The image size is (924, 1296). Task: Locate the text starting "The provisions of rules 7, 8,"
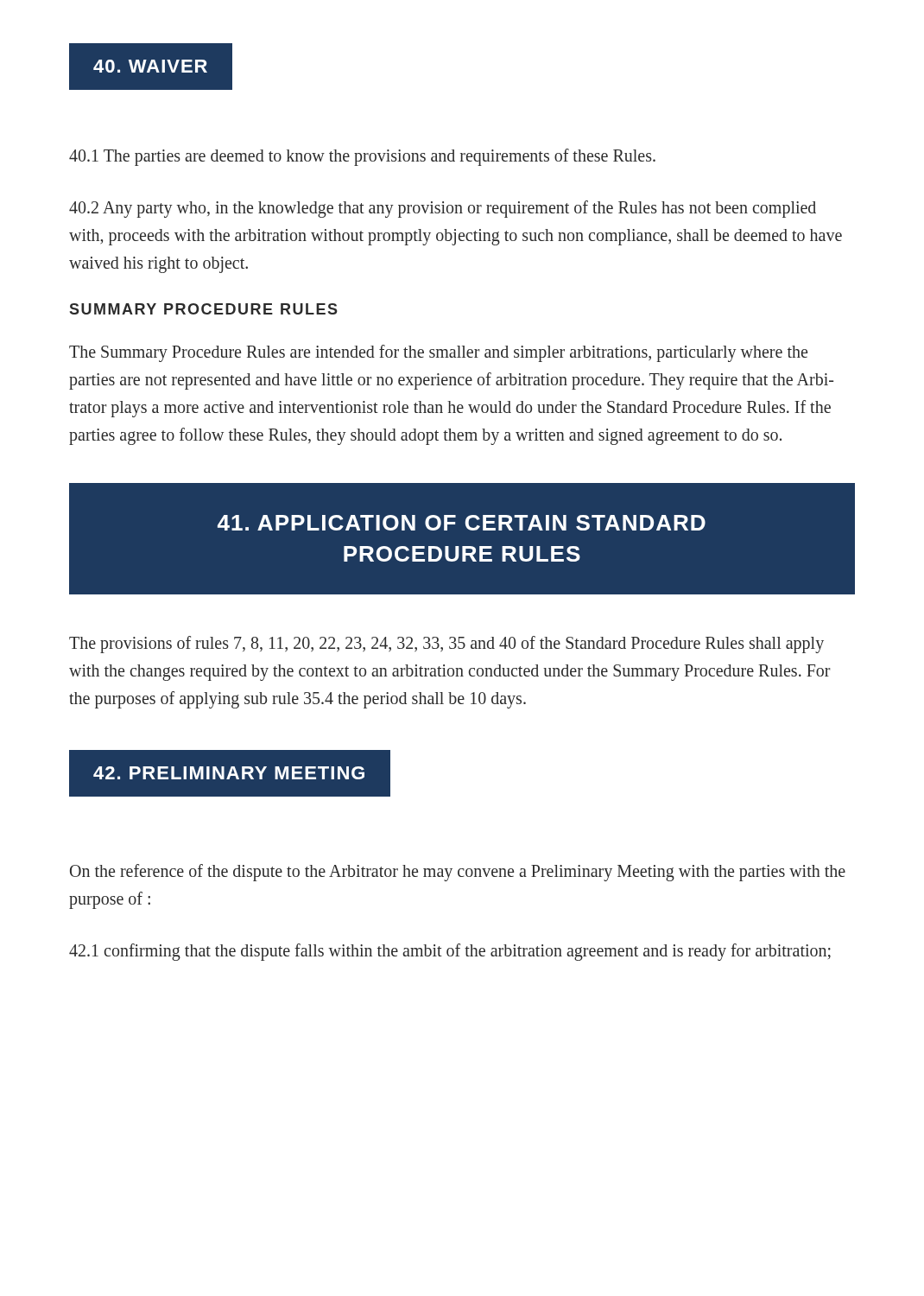pos(450,670)
